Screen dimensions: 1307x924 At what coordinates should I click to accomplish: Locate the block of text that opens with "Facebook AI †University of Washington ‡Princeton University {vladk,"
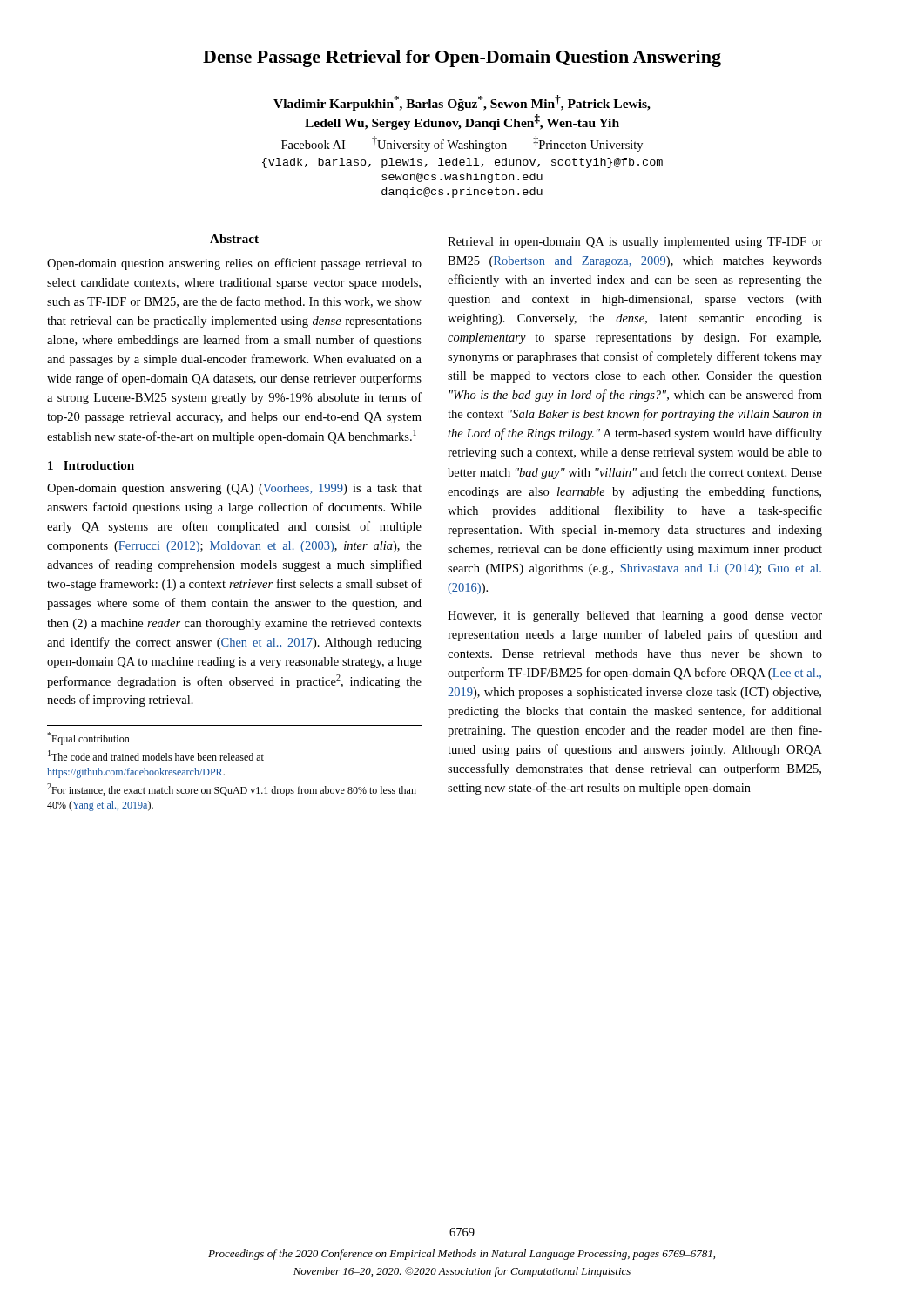[x=462, y=167]
